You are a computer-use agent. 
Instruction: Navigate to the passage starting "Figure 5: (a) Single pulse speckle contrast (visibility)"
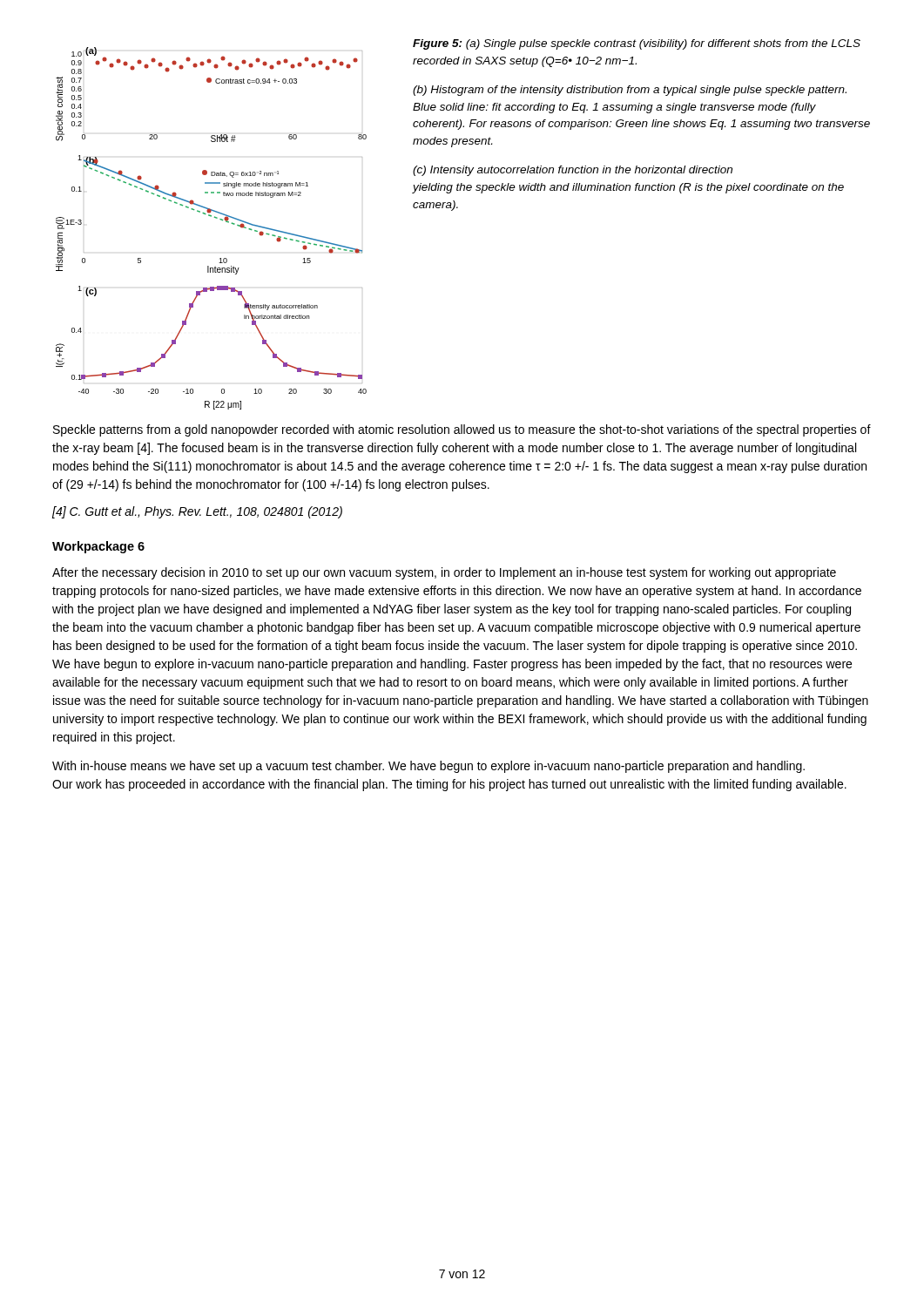pyautogui.click(x=642, y=124)
